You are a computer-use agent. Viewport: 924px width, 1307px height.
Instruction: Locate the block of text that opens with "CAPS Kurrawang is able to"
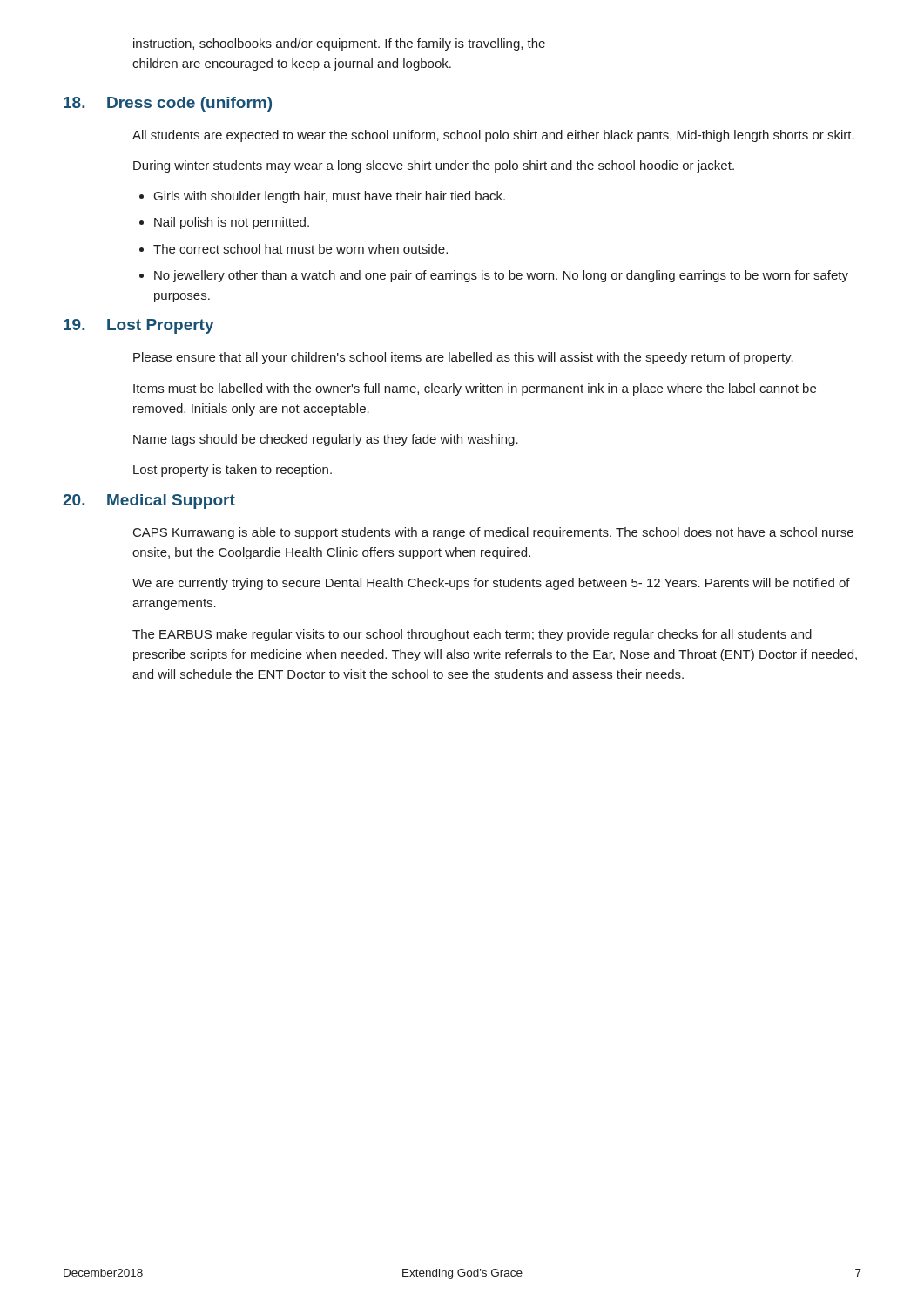[x=497, y=542]
